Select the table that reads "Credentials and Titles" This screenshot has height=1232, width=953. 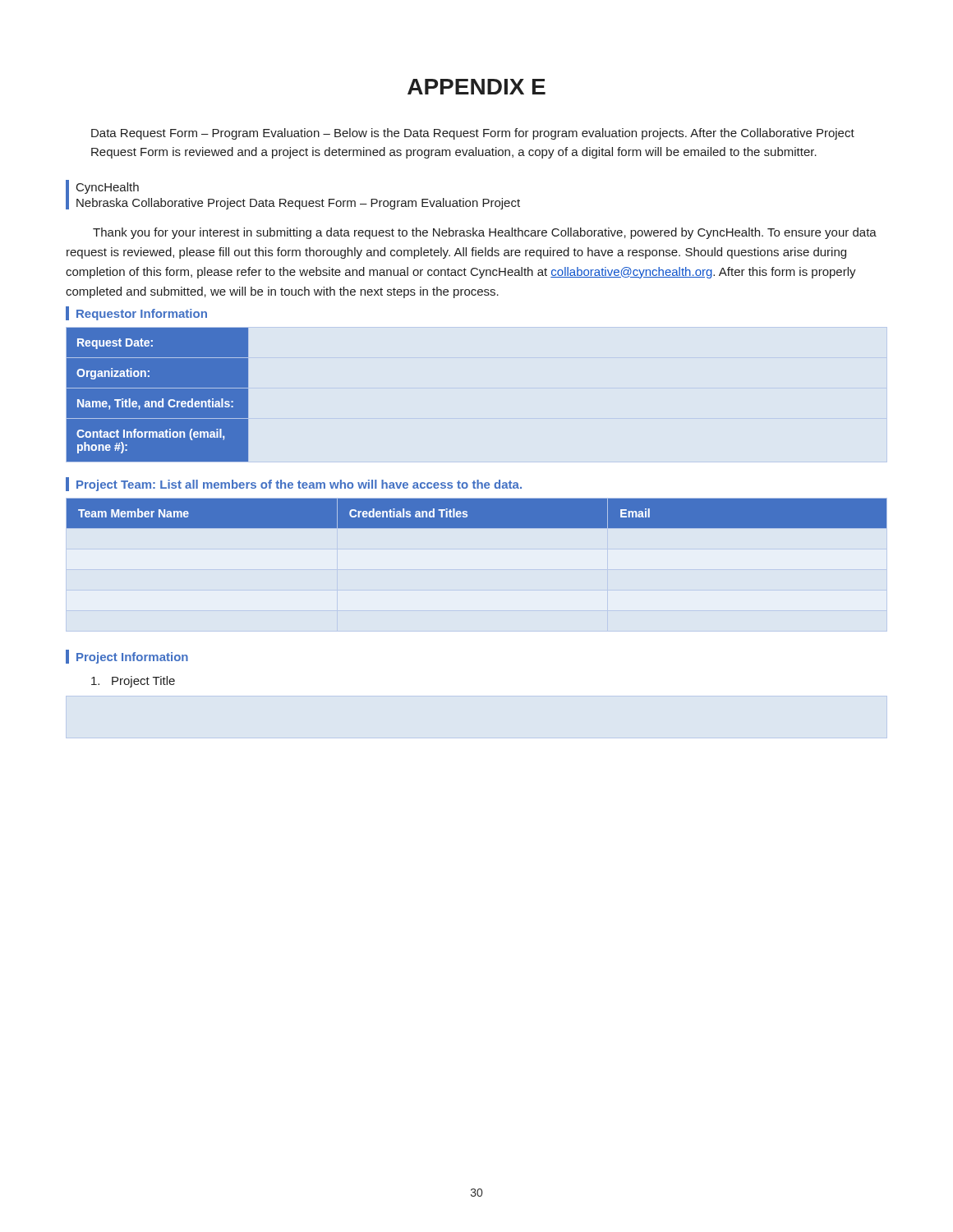pyautogui.click(x=476, y=564)
